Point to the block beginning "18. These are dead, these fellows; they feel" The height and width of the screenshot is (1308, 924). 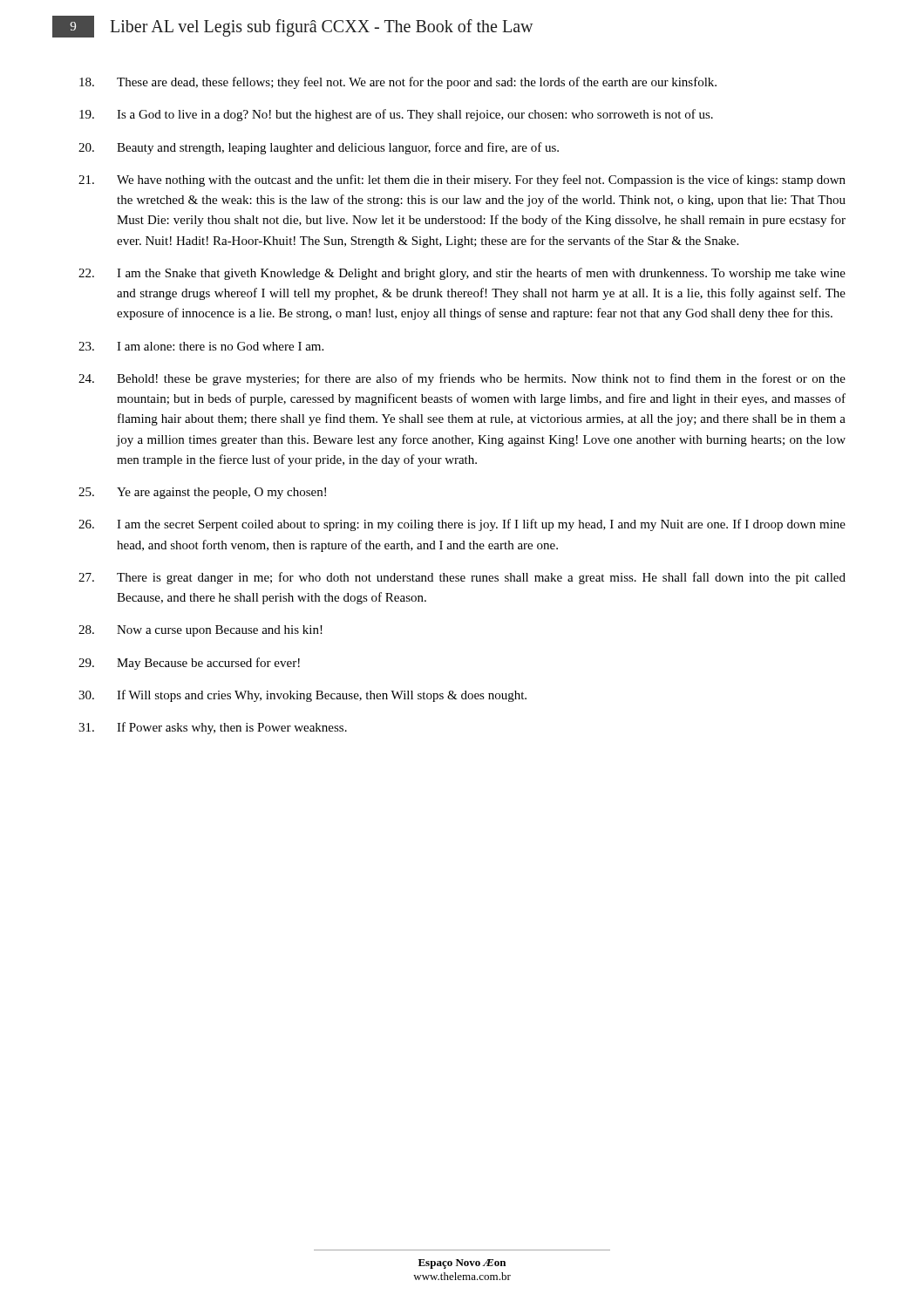click(462, 82)
